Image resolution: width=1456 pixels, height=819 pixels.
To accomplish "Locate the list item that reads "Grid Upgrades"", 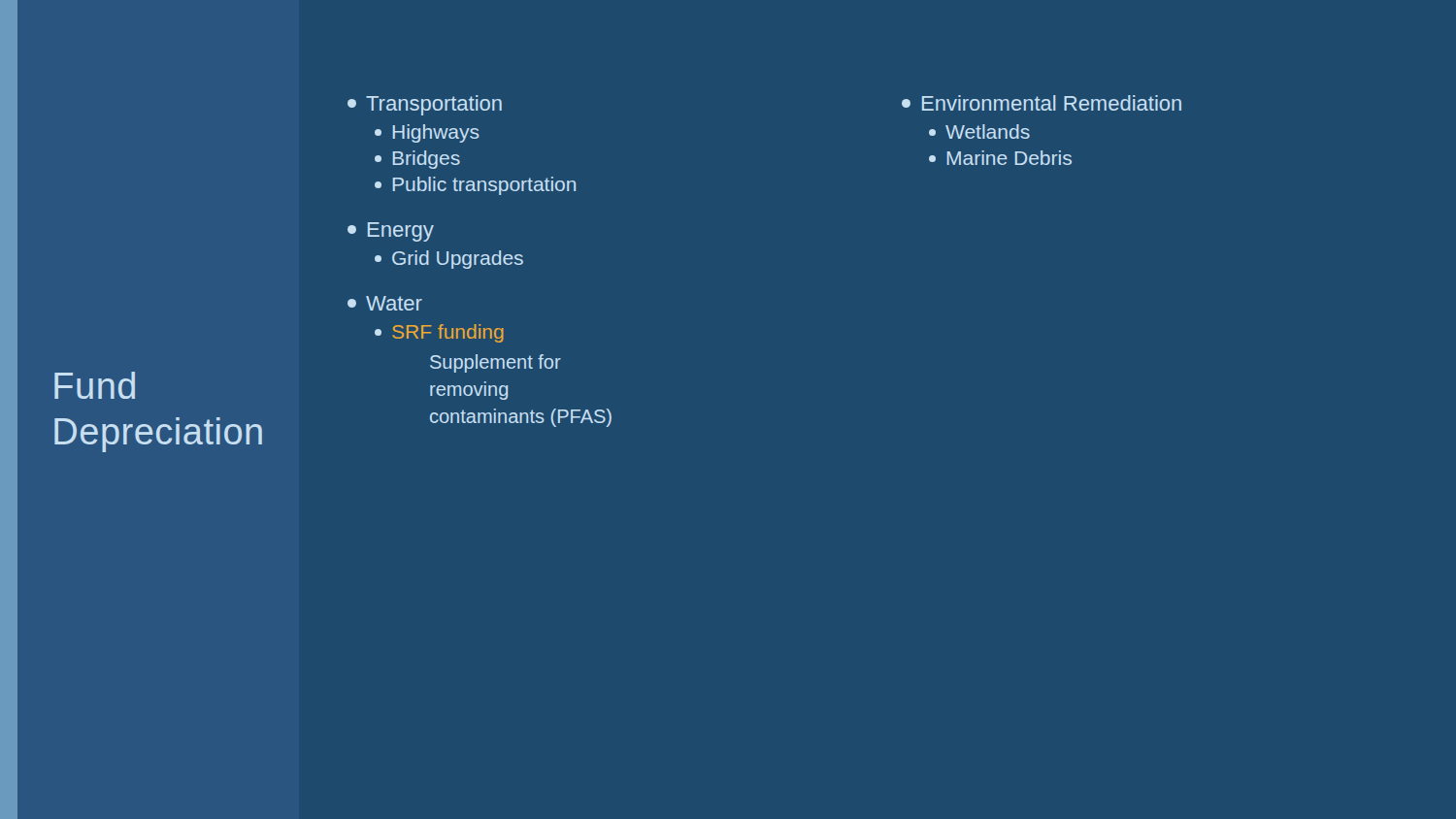I will pos(449,260).
